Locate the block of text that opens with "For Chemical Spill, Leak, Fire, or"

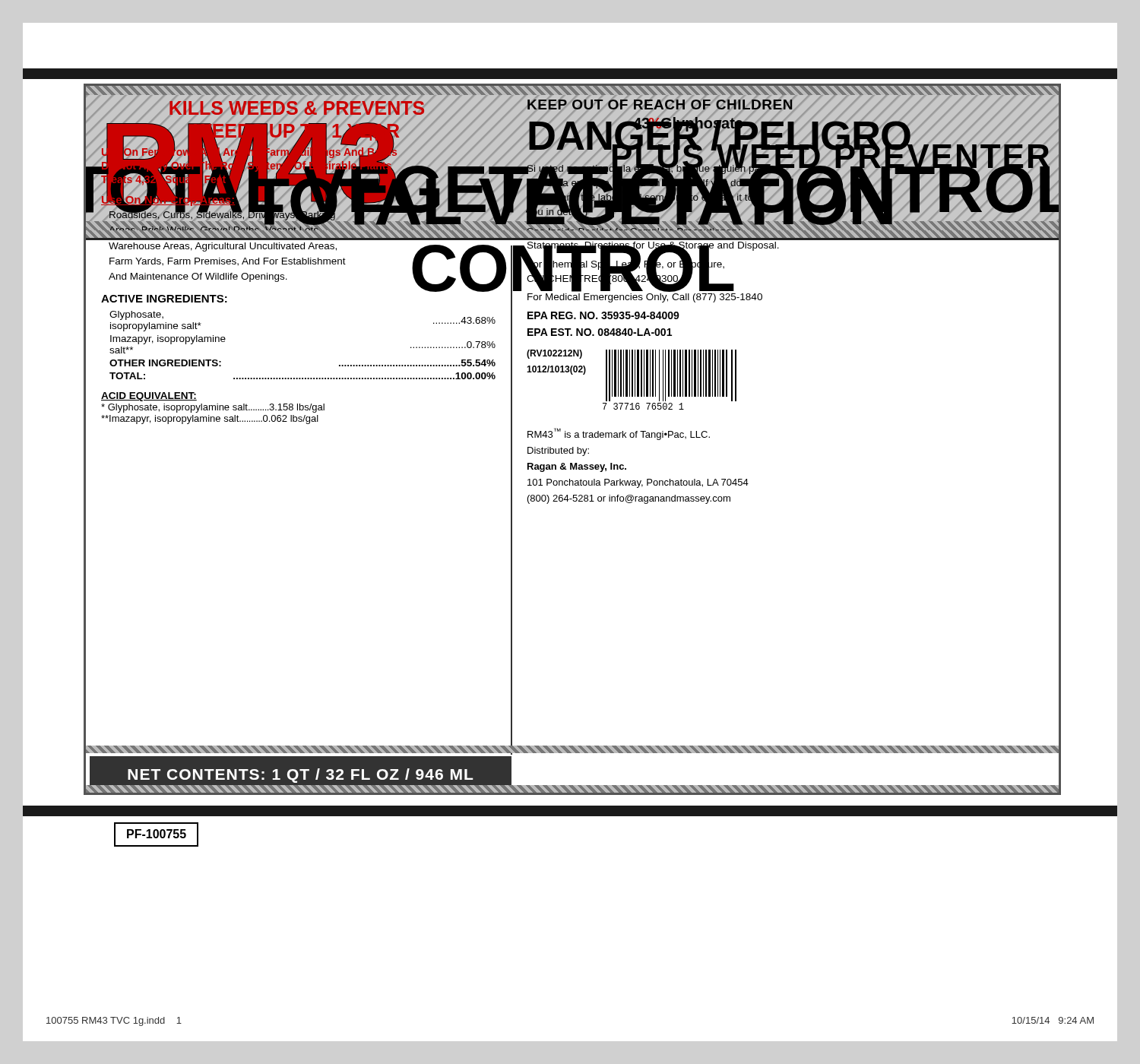(626, 272)
